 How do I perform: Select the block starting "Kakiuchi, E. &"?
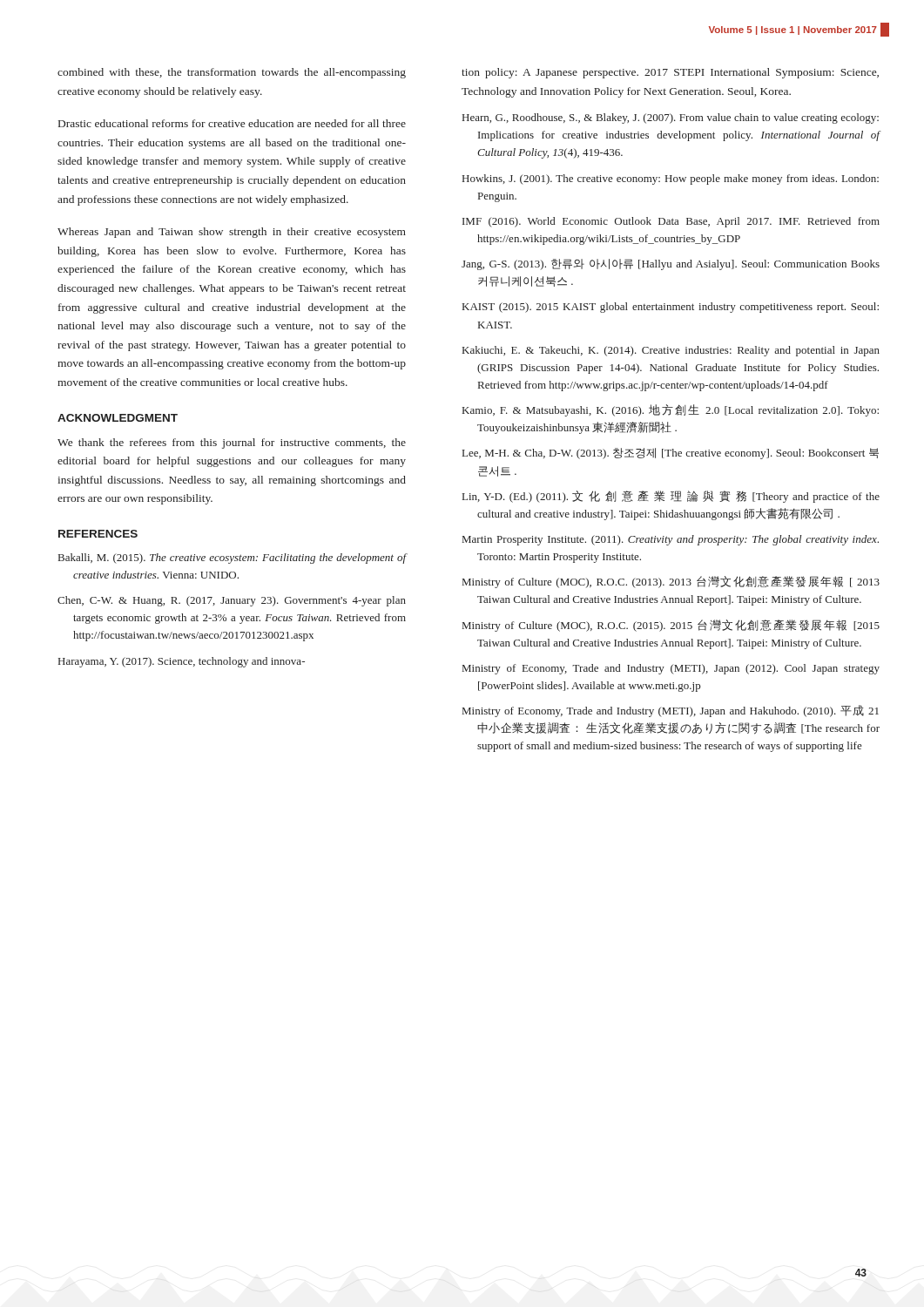[671, 367]
